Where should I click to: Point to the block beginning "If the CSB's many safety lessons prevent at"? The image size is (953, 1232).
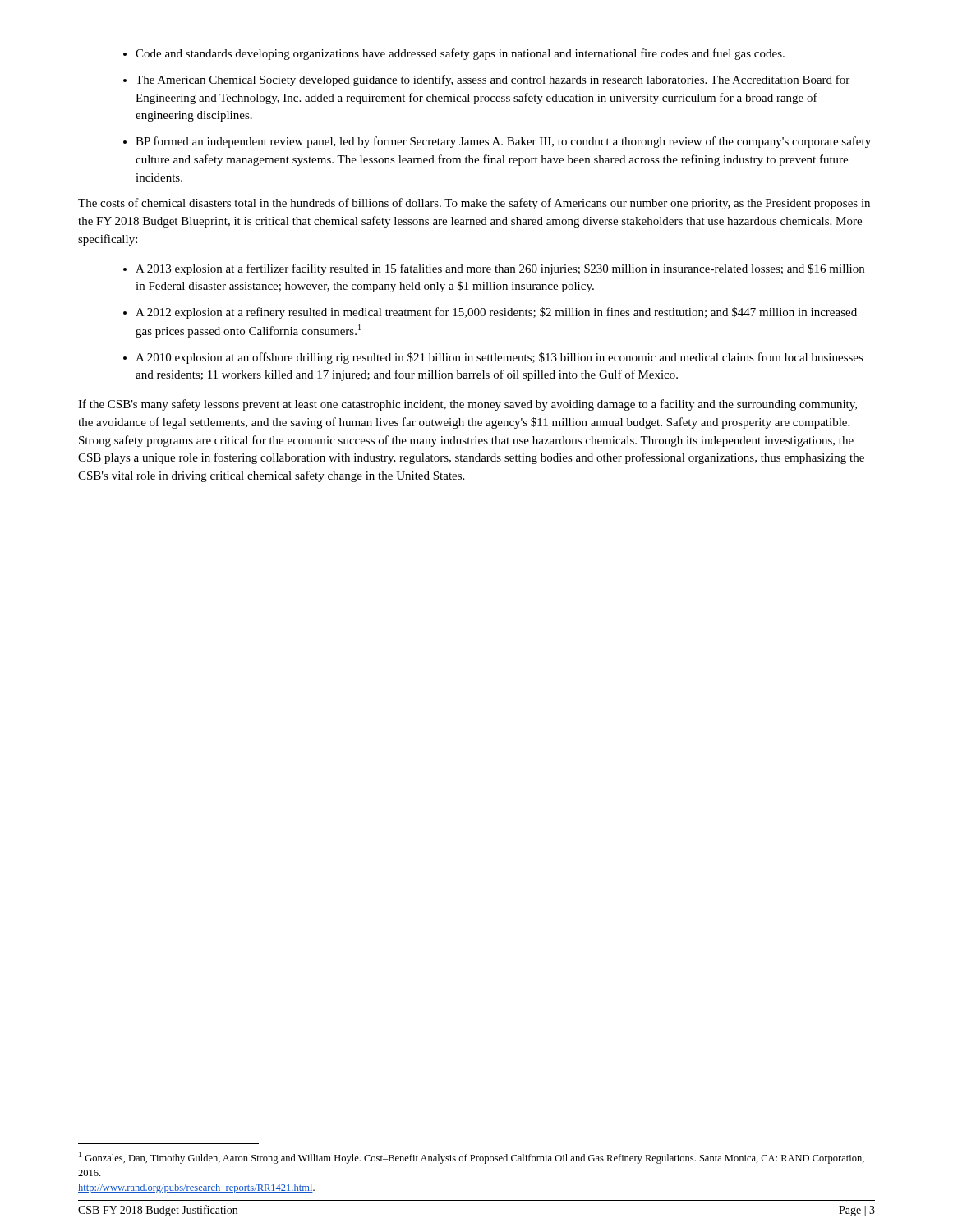[471, 440]
